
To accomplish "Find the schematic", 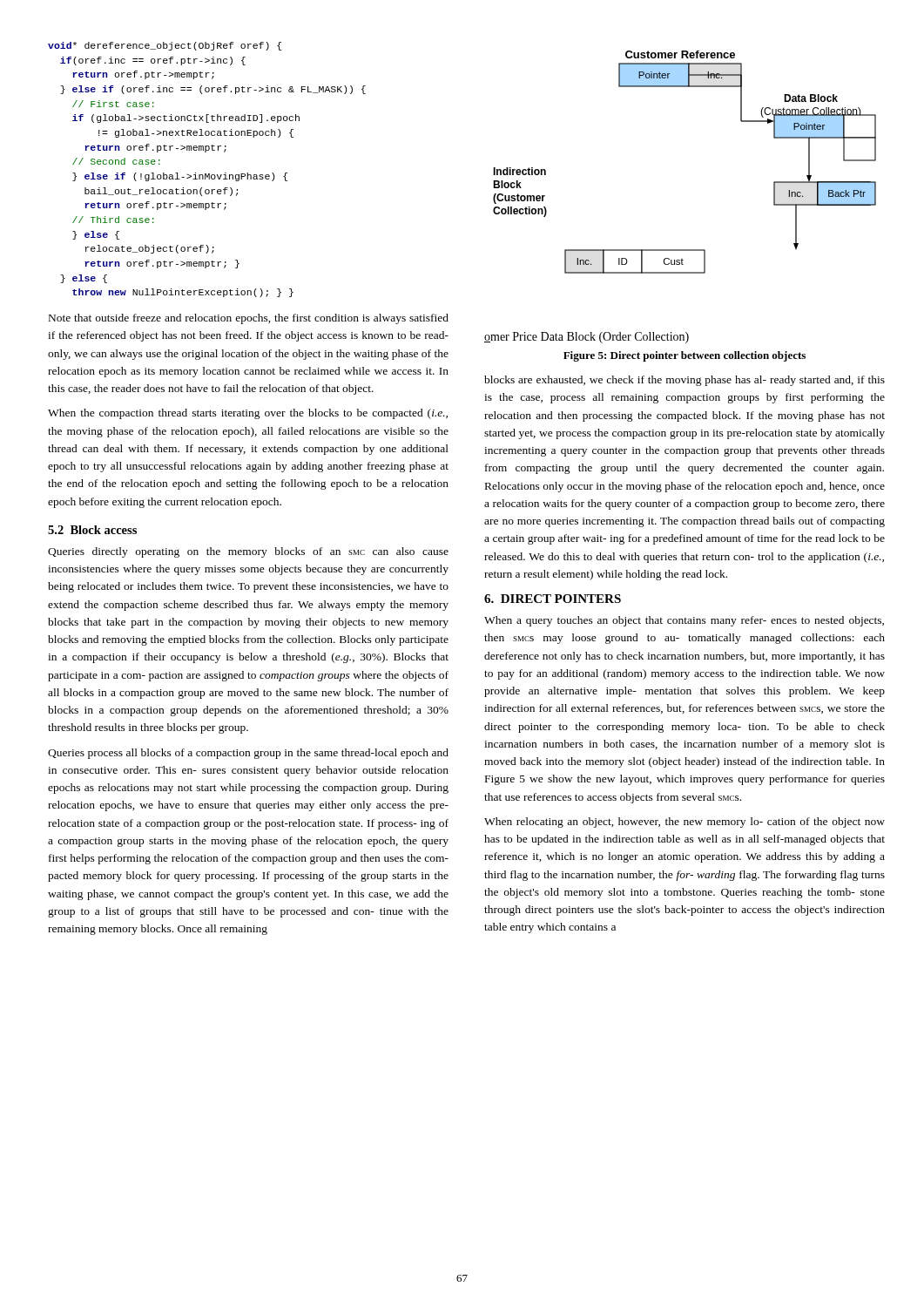I will click(684, 193).
